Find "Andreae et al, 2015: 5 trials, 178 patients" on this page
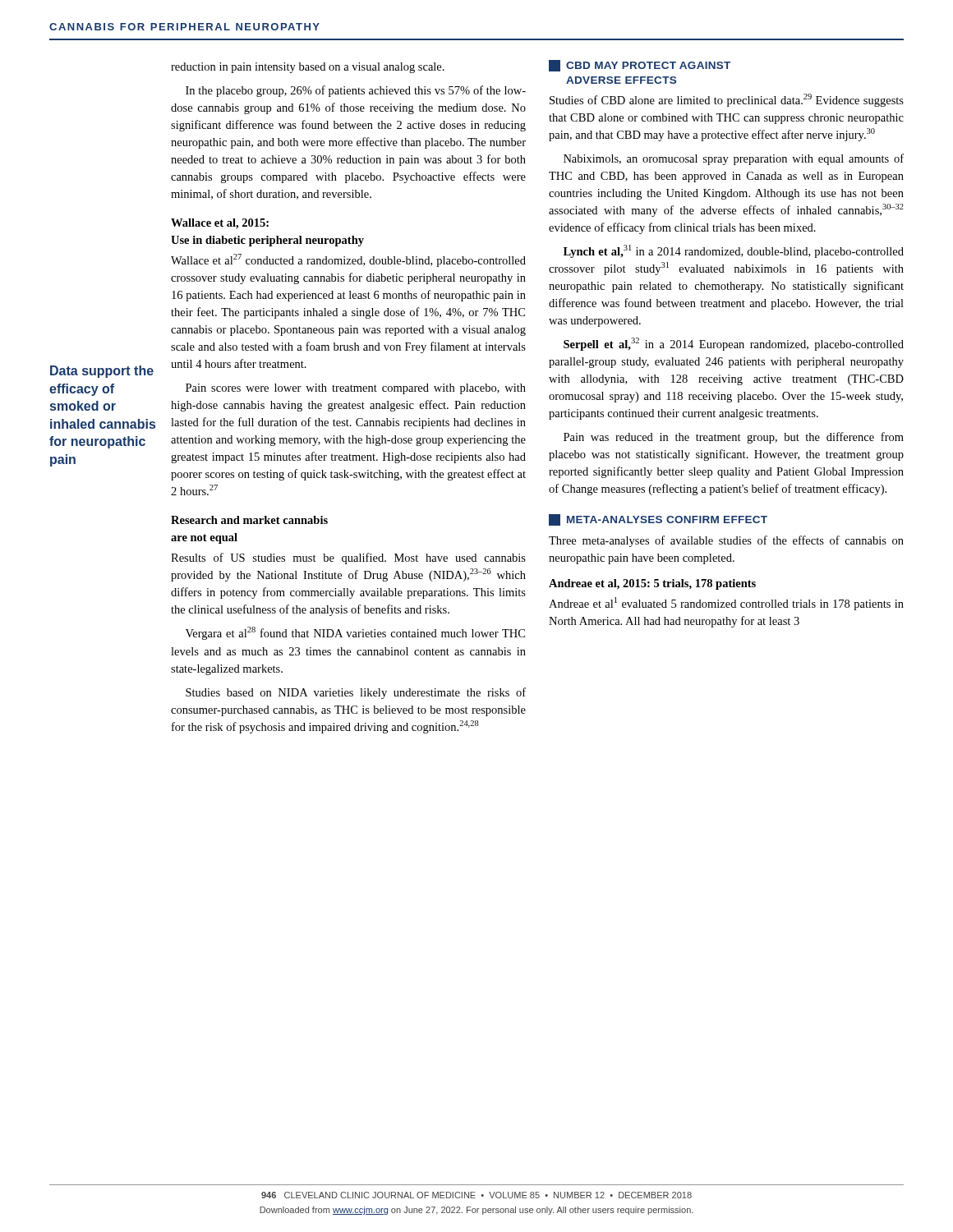 [726, 584]
